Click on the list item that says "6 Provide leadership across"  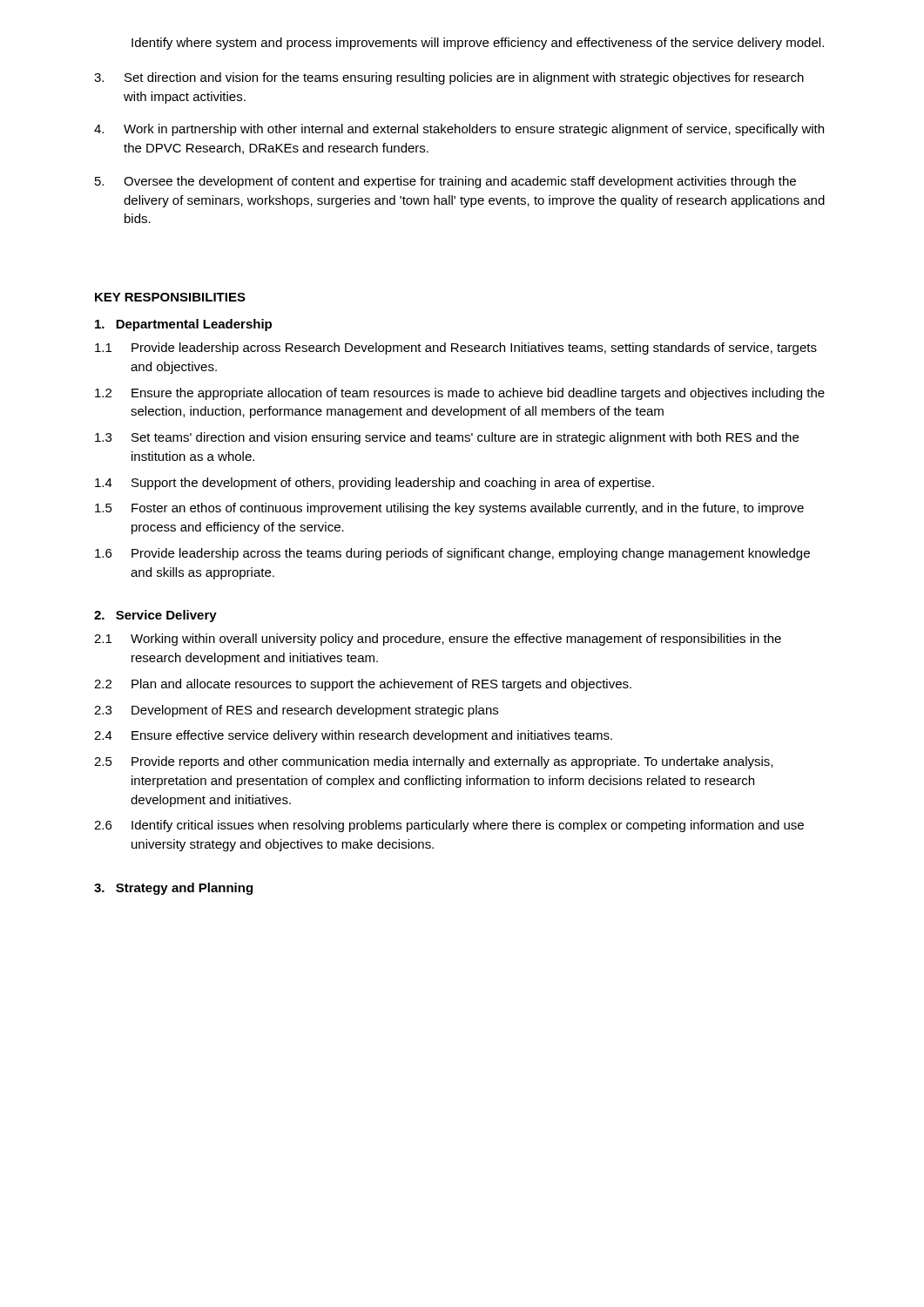[x=462, y=562]
